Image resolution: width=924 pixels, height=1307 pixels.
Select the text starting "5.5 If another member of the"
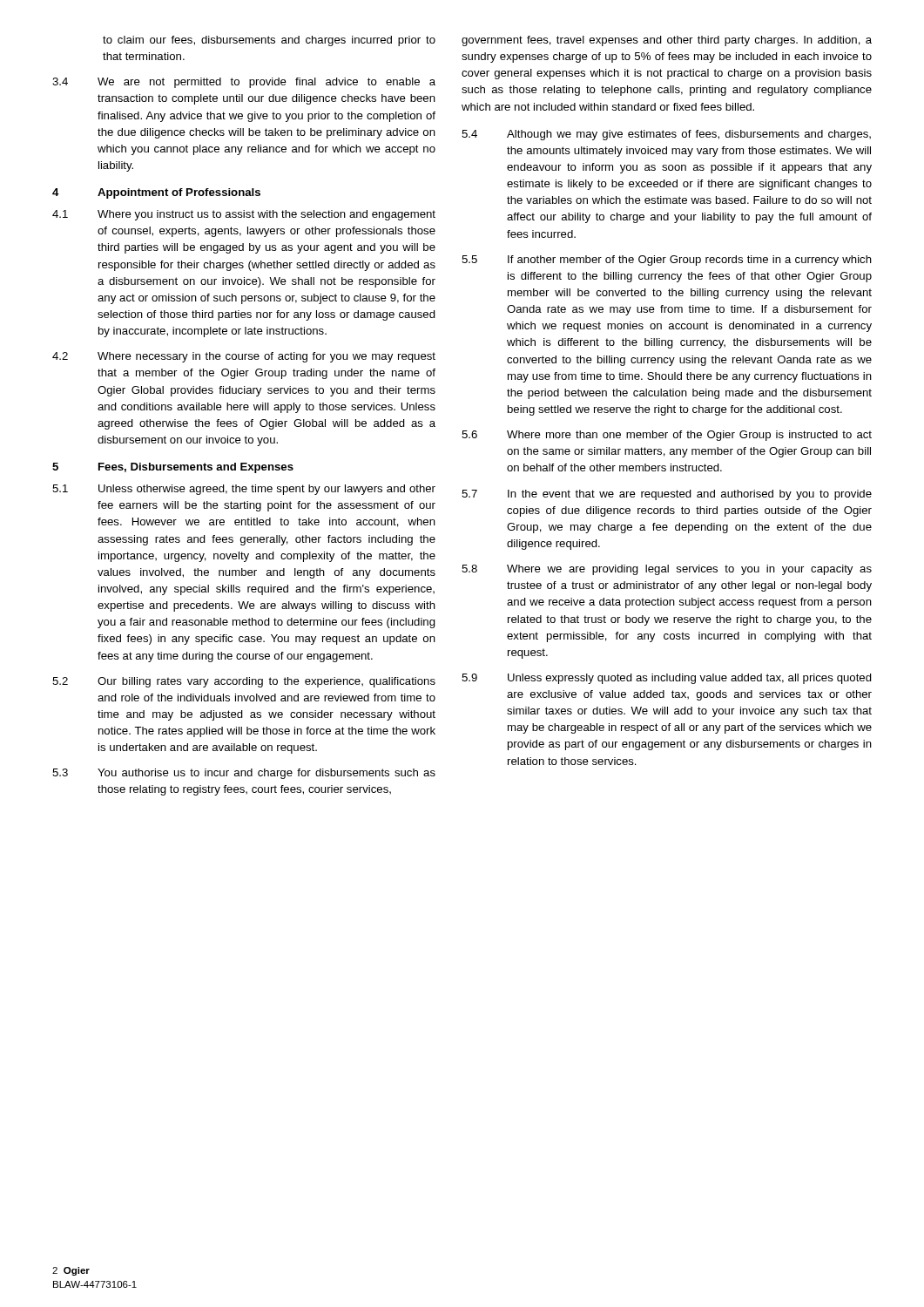(x=667, y=334)
